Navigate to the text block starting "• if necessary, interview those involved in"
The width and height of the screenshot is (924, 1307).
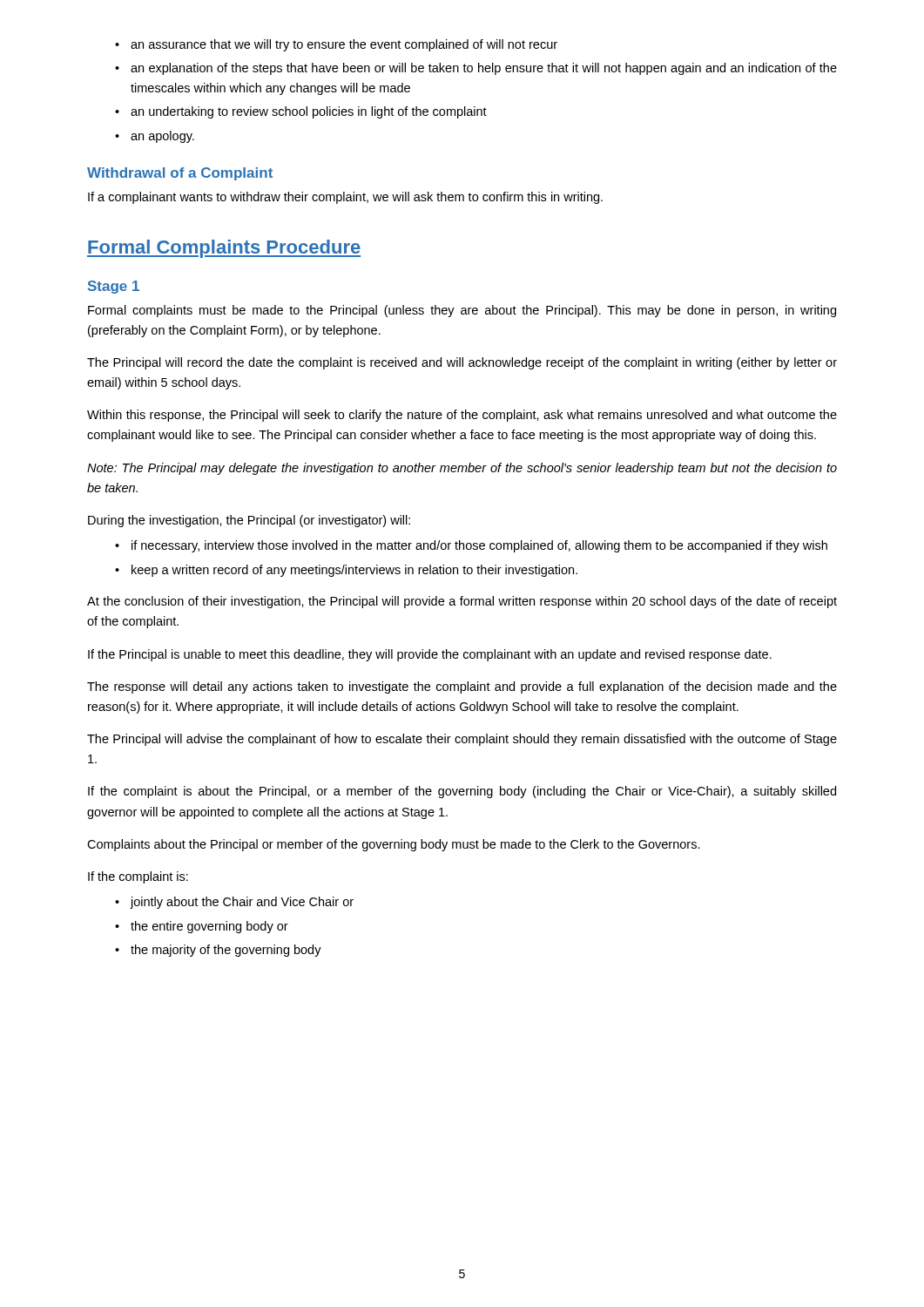472,546
